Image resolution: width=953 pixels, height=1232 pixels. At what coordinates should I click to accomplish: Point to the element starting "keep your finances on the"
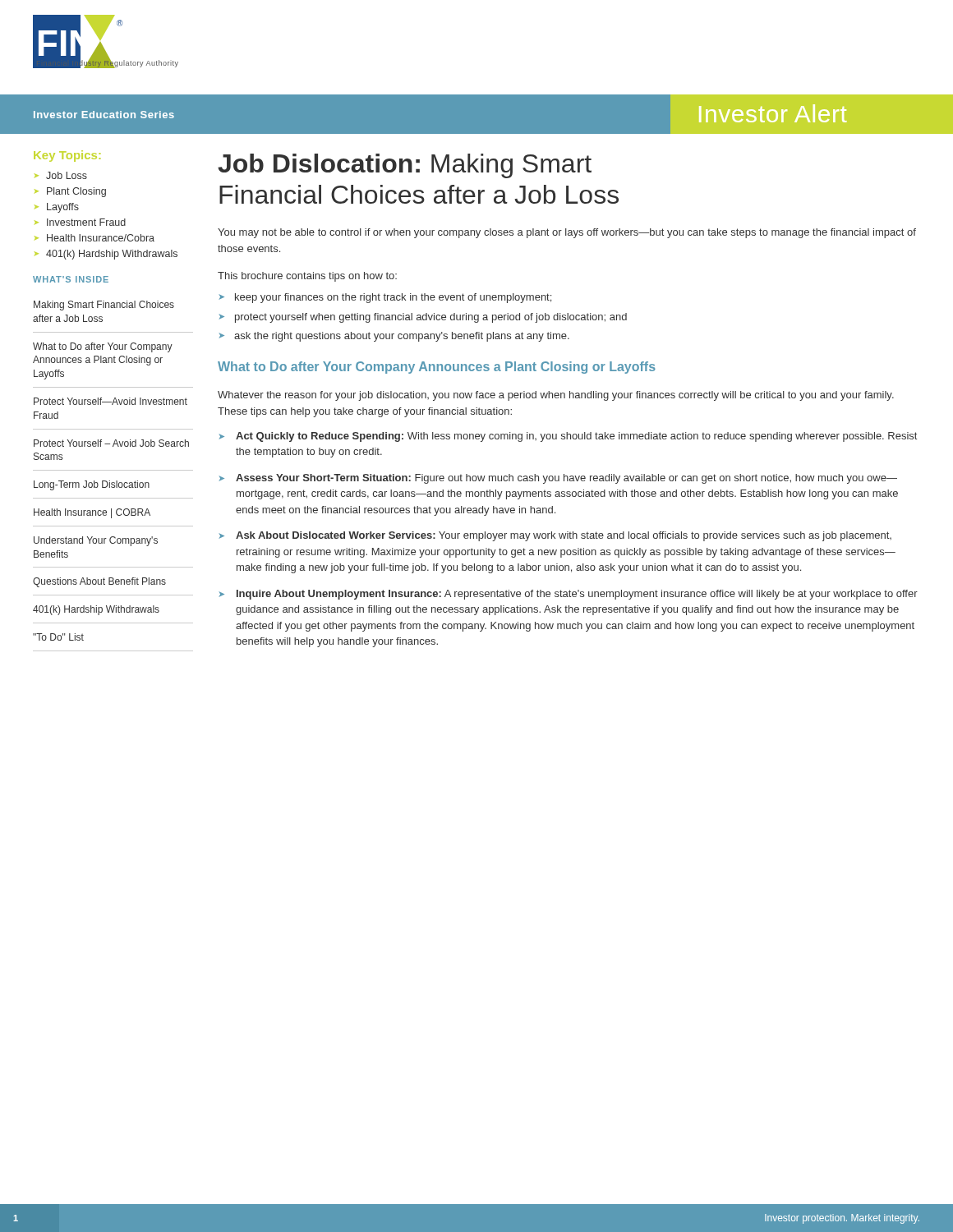[x=393, y=297]
